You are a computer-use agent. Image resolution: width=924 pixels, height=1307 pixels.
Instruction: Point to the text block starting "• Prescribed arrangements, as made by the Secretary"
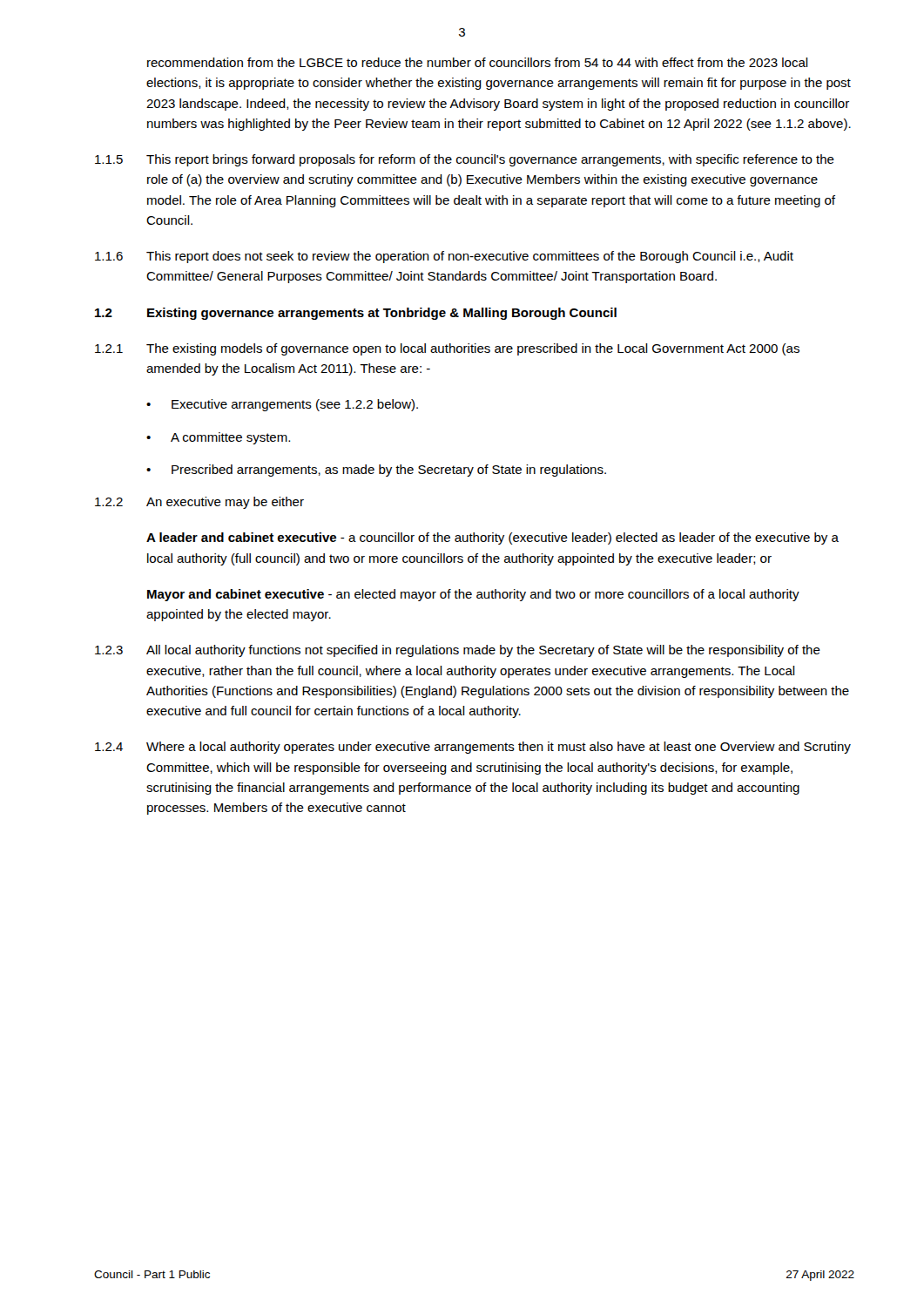[500, 469]
